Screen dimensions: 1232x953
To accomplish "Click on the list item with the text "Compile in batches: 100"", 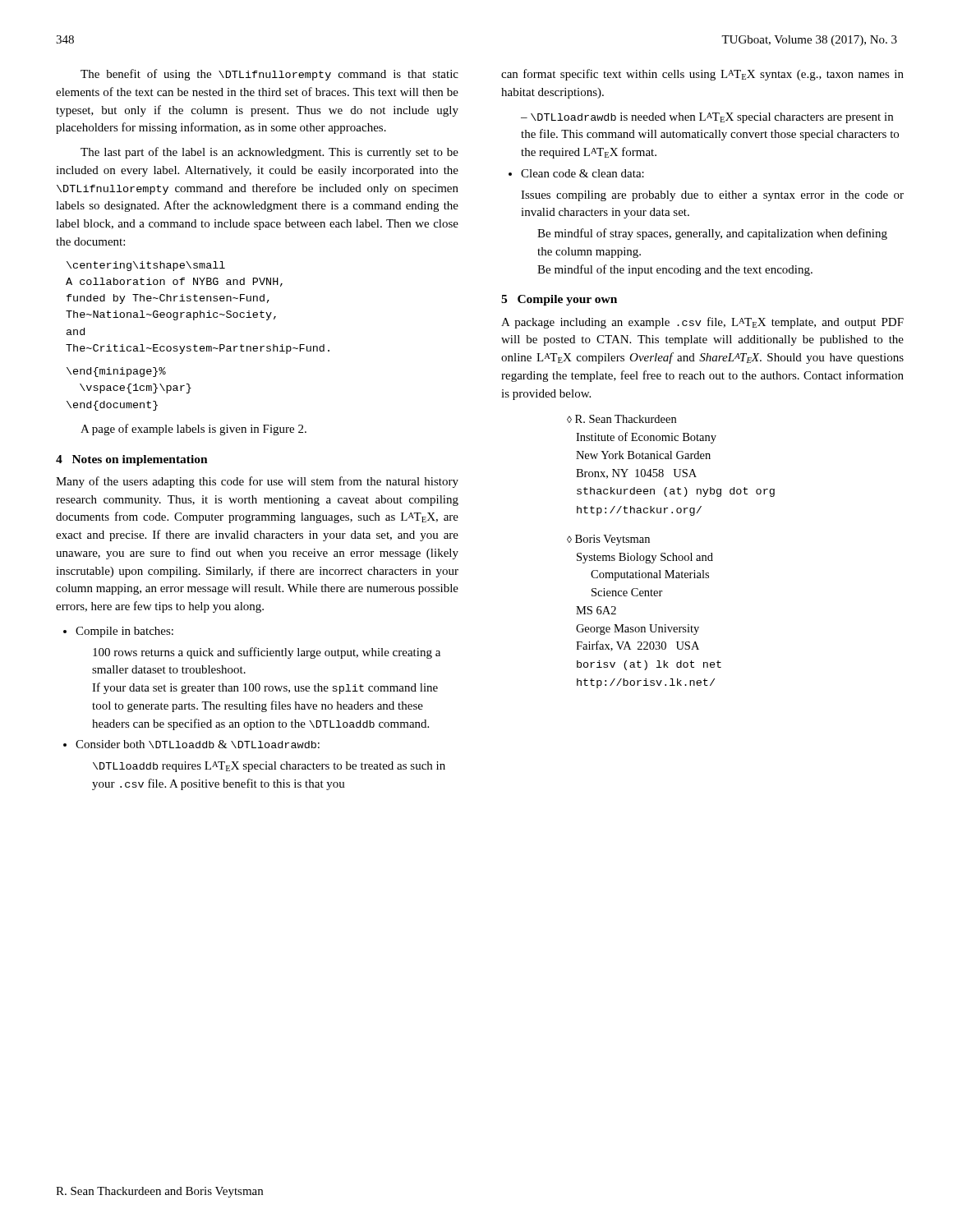I will (267, 678).
